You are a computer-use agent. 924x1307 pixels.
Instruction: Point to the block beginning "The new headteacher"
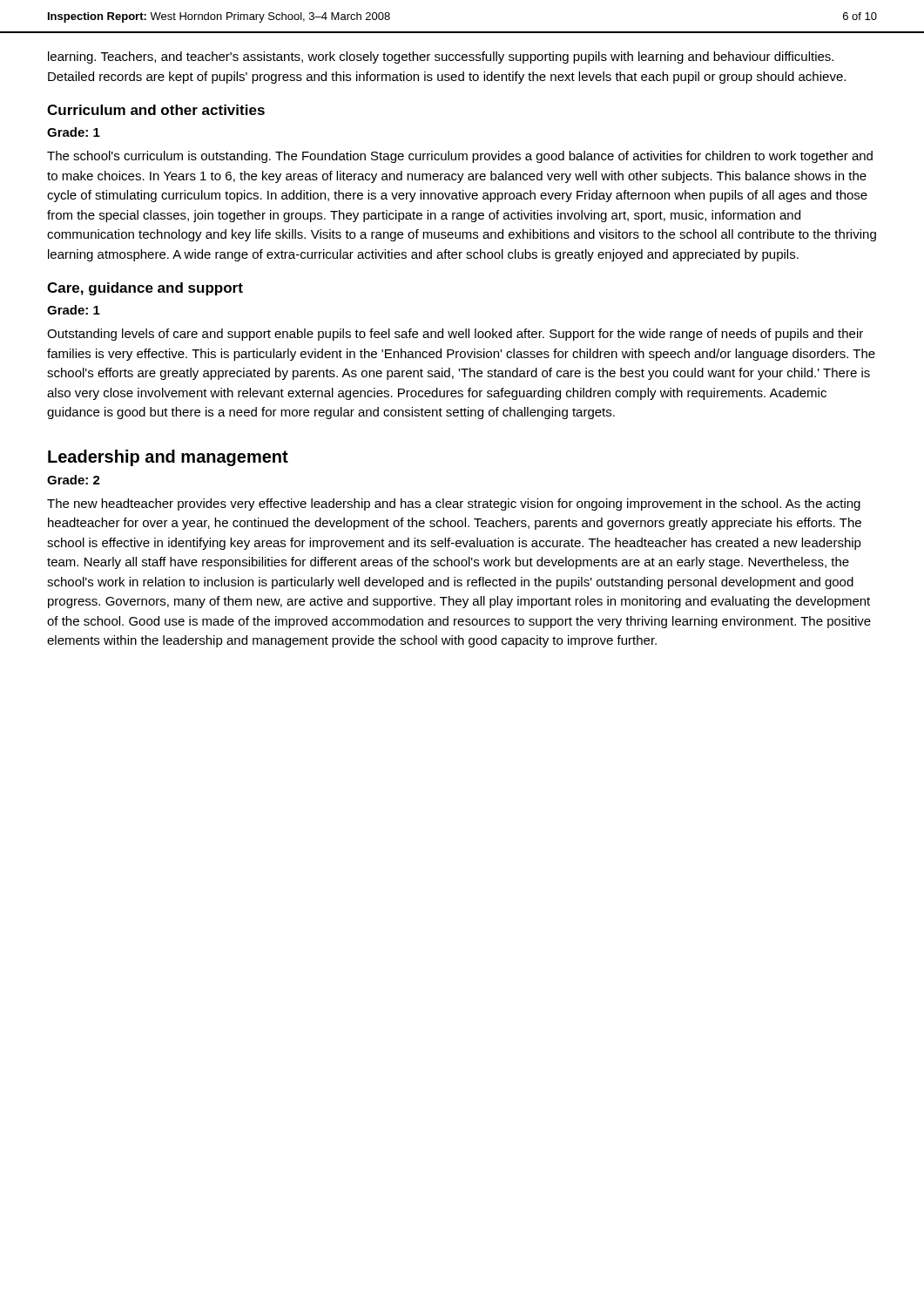click(x=459, y=571)
